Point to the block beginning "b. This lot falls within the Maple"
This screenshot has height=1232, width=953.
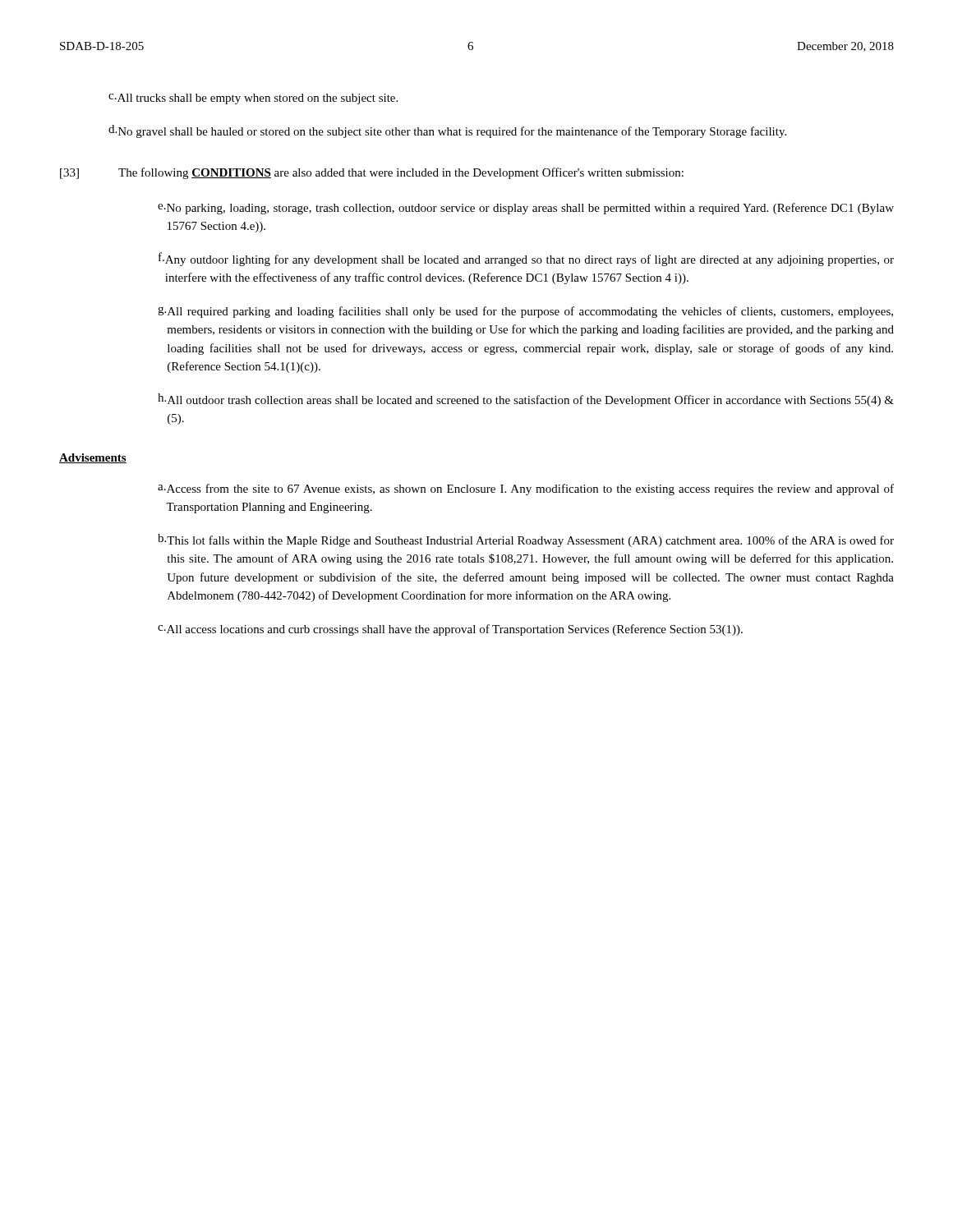point(476,568)
